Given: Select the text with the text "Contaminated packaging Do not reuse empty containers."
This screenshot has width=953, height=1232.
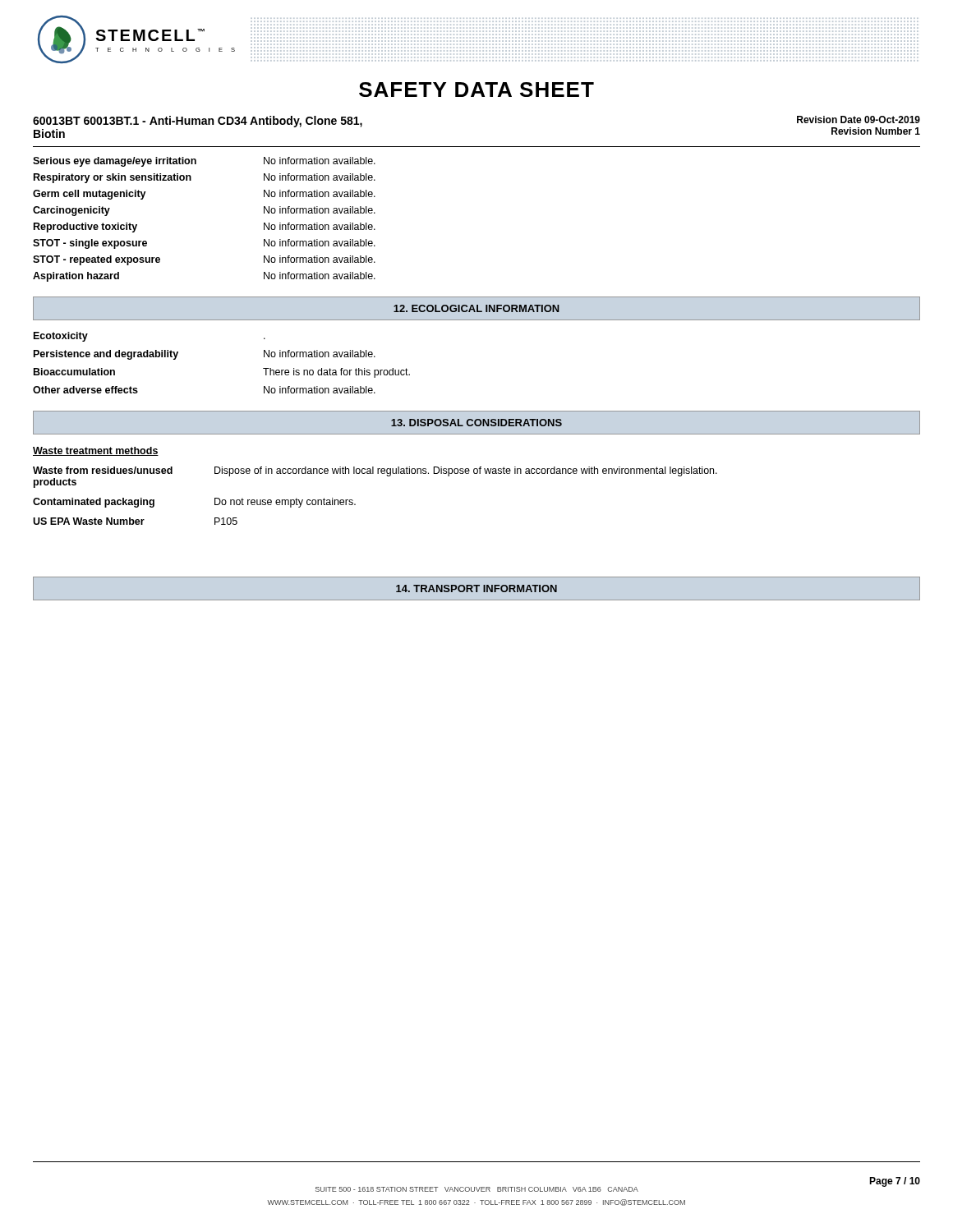Looking at the screenshot, I should [91, 502].
